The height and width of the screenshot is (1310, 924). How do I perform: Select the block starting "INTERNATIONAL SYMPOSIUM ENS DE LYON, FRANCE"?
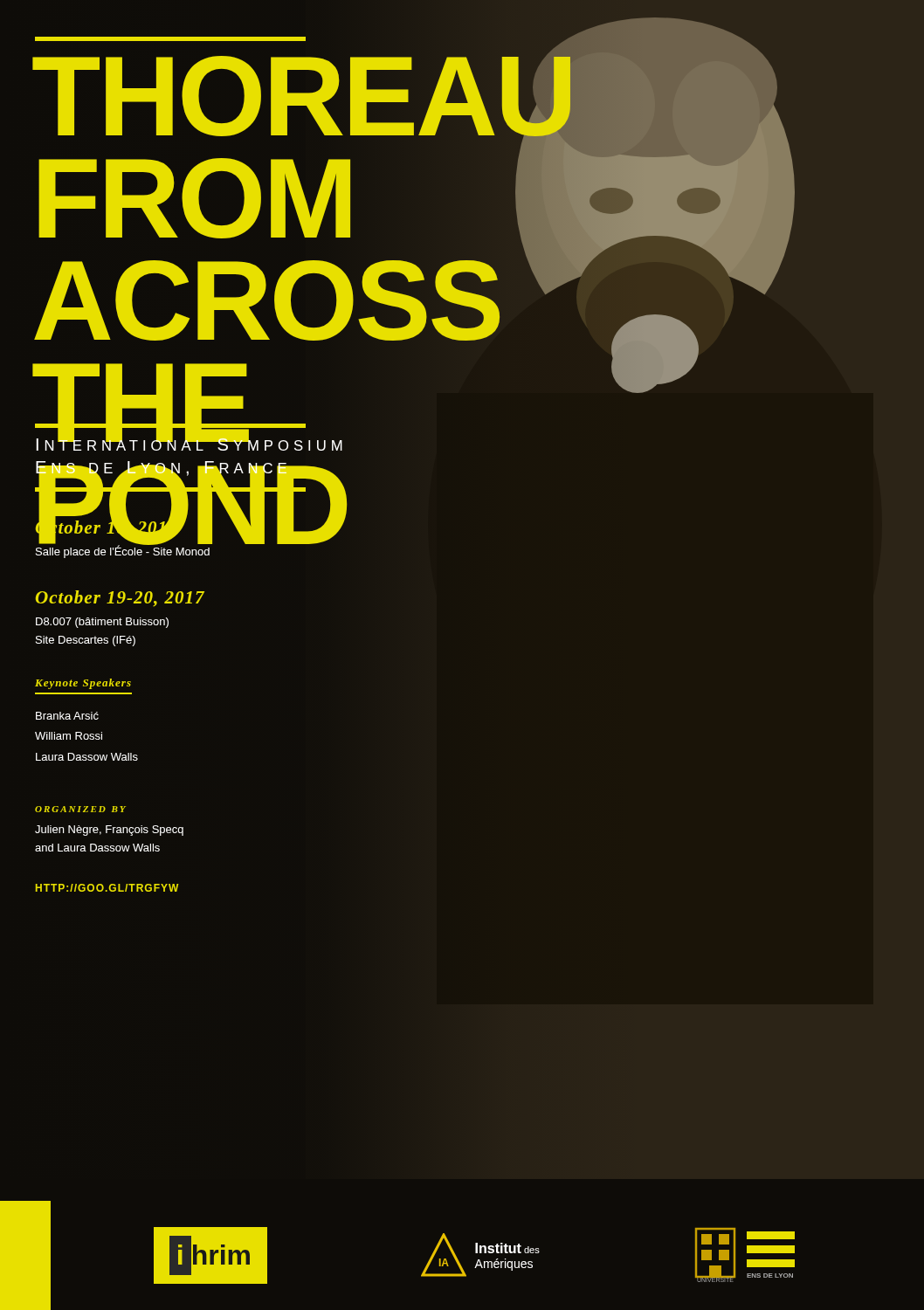(192, 456)
